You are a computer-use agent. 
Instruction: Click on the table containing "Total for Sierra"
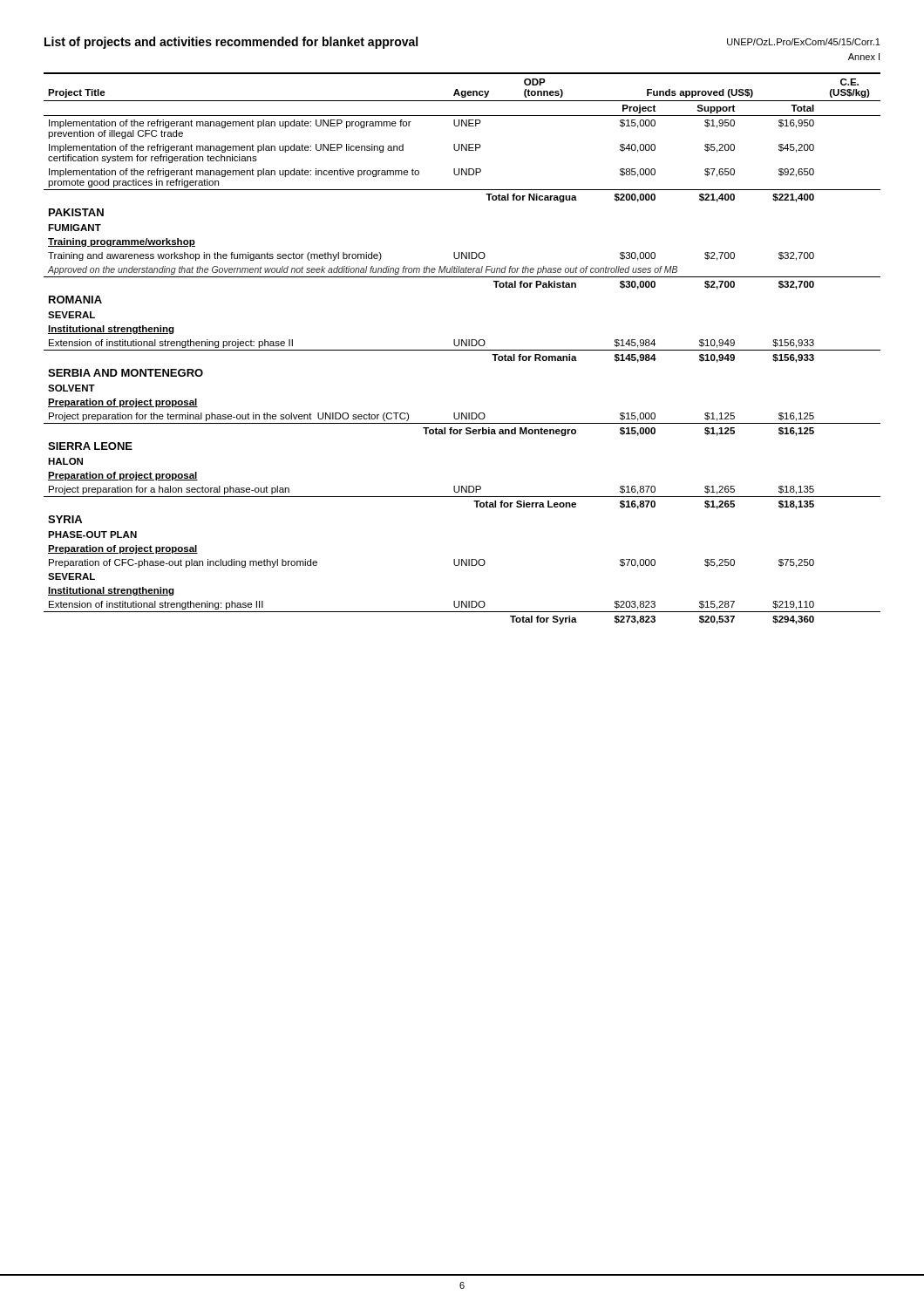coord(462,349)
